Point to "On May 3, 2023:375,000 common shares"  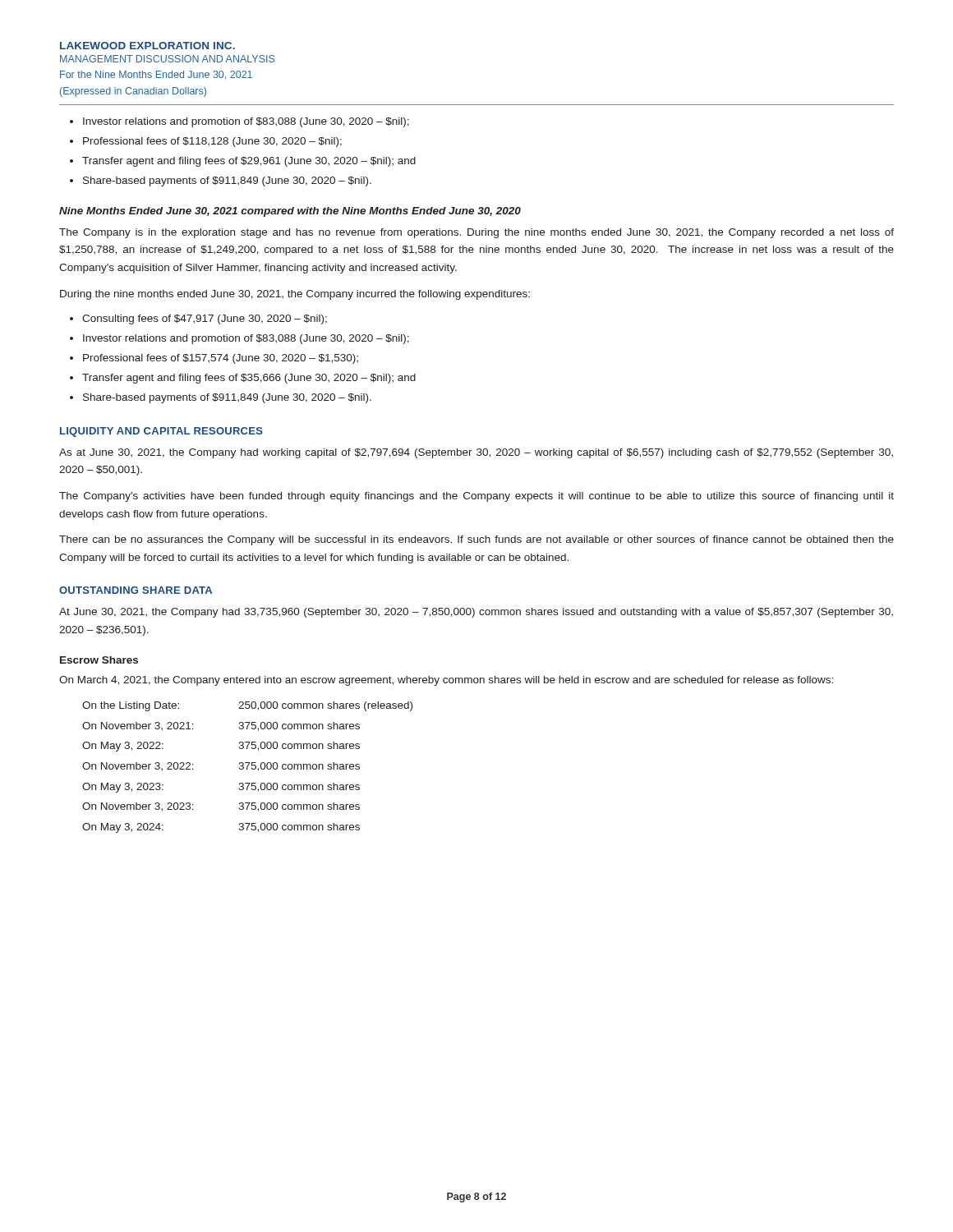coord(127,786)
